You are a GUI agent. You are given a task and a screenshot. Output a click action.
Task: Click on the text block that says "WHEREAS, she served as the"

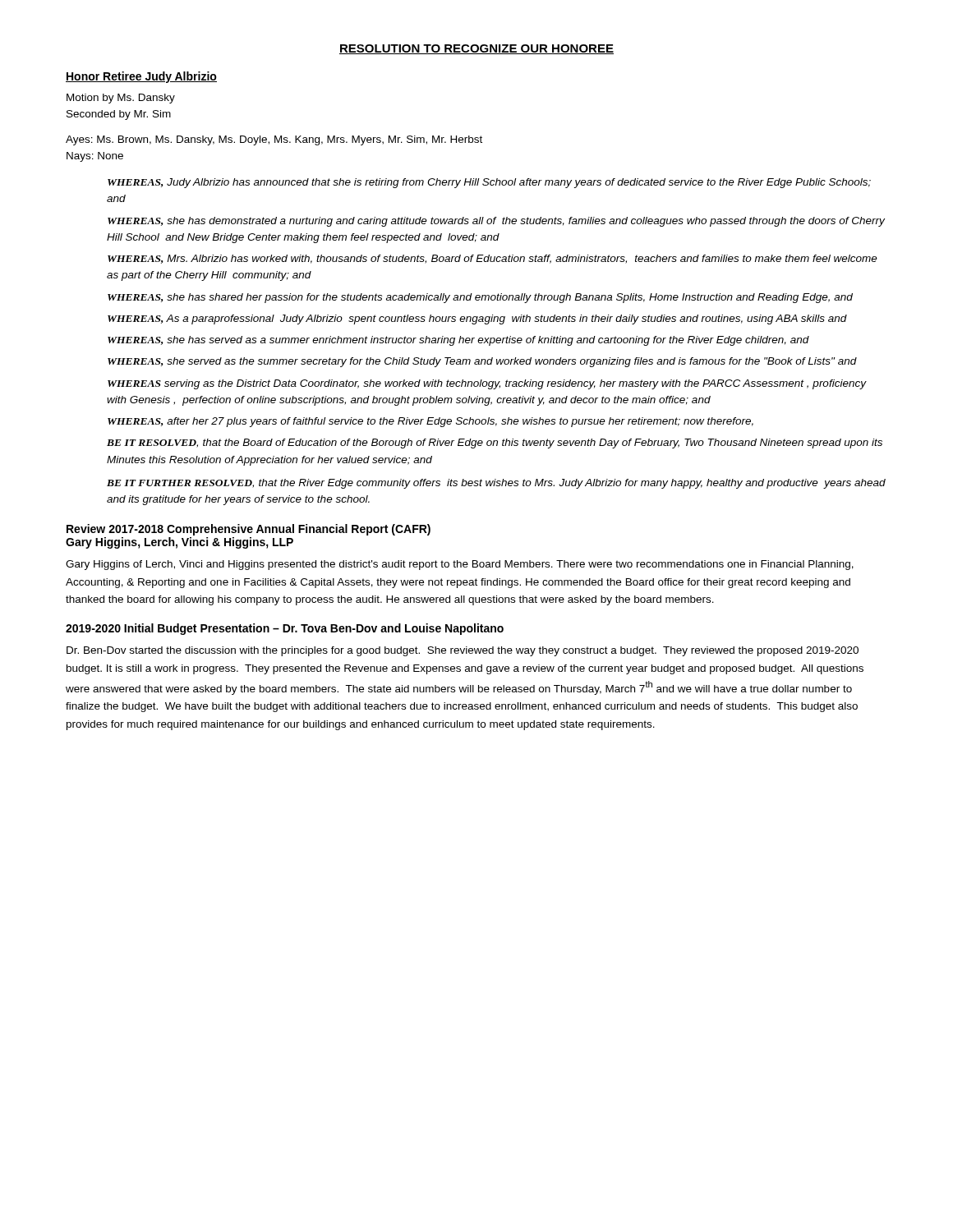point(482,361)
